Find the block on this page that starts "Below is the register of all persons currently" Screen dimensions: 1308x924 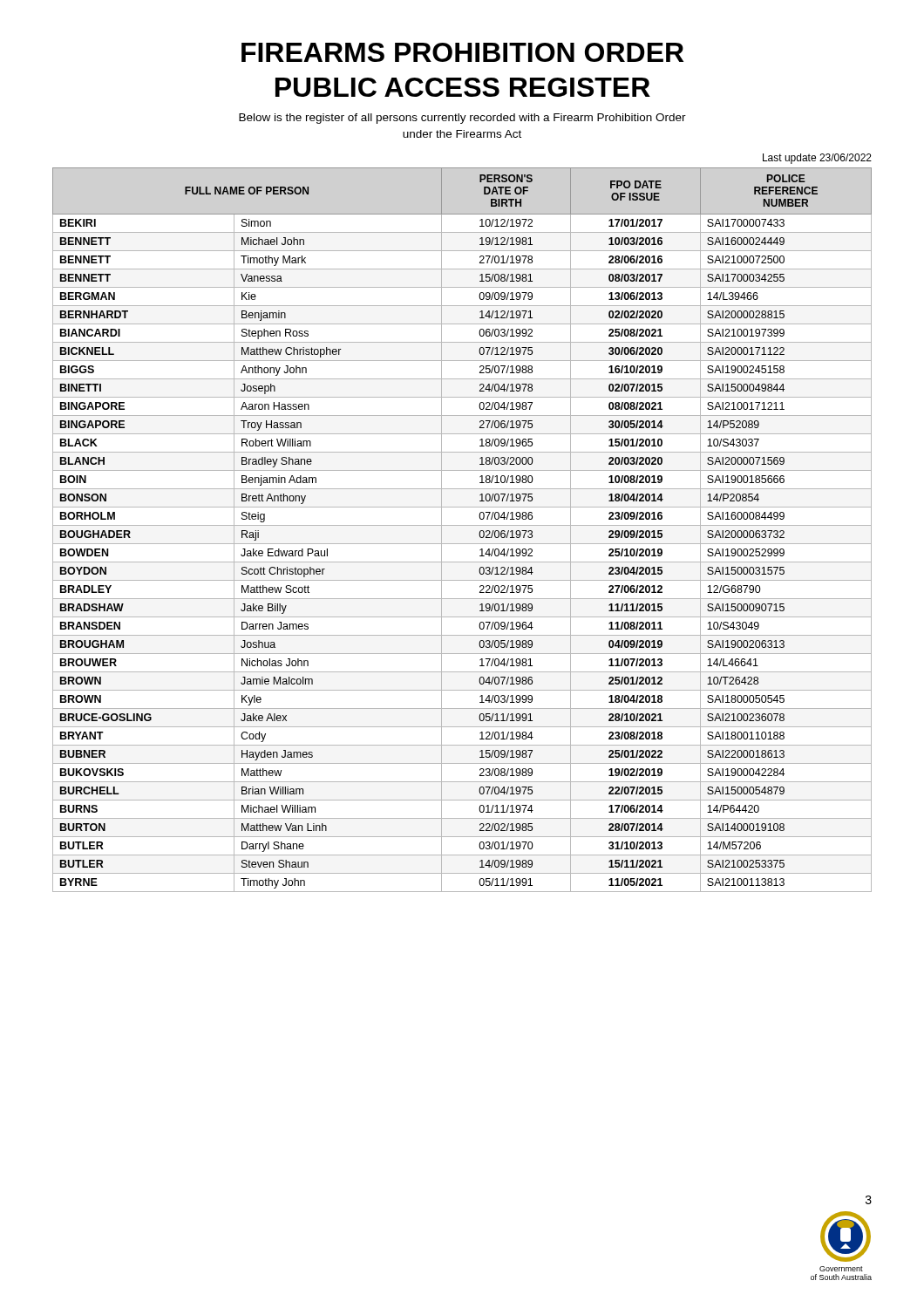tap(462, 126)
